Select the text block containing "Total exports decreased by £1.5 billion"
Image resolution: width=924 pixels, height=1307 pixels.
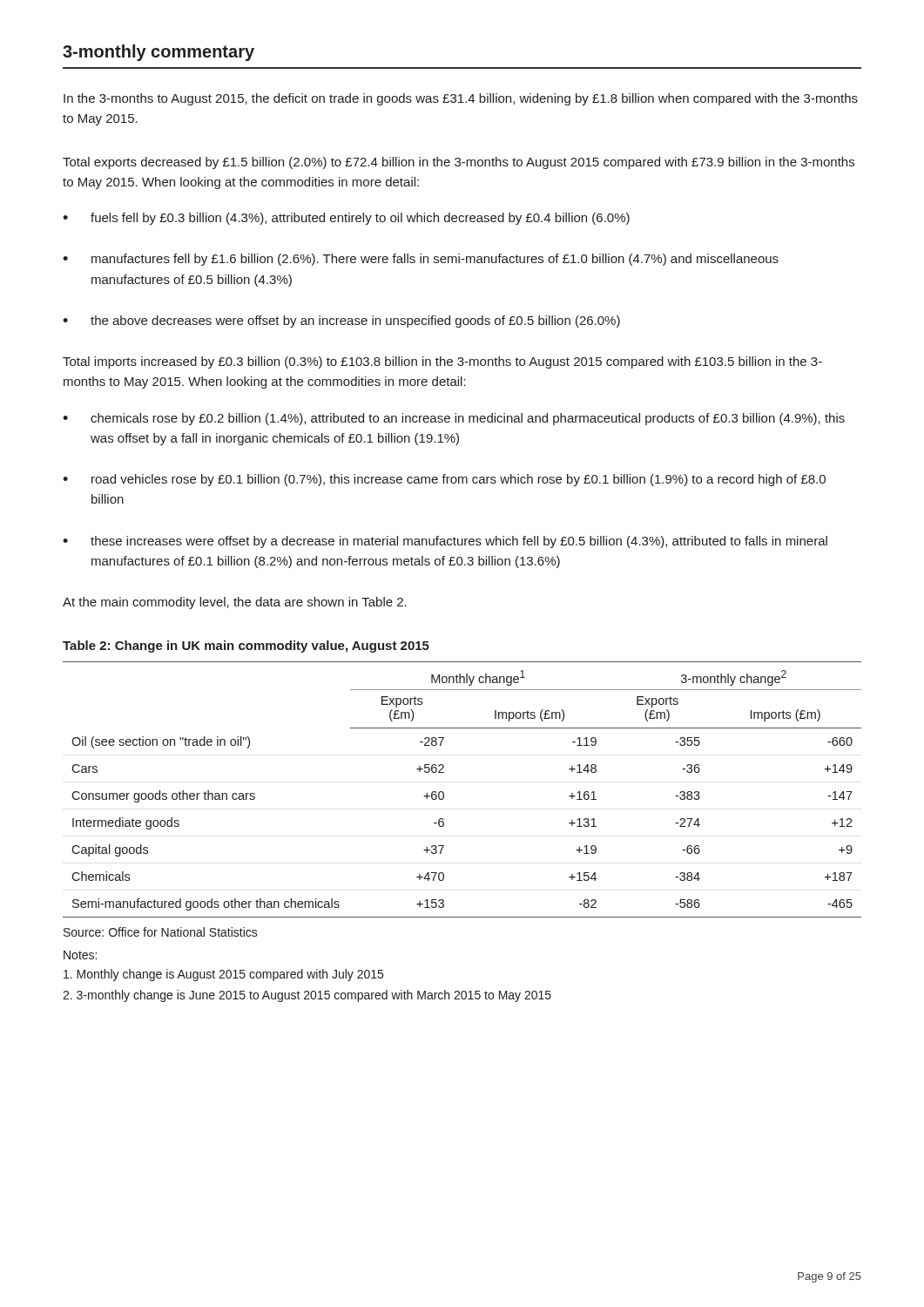[459, 171]
